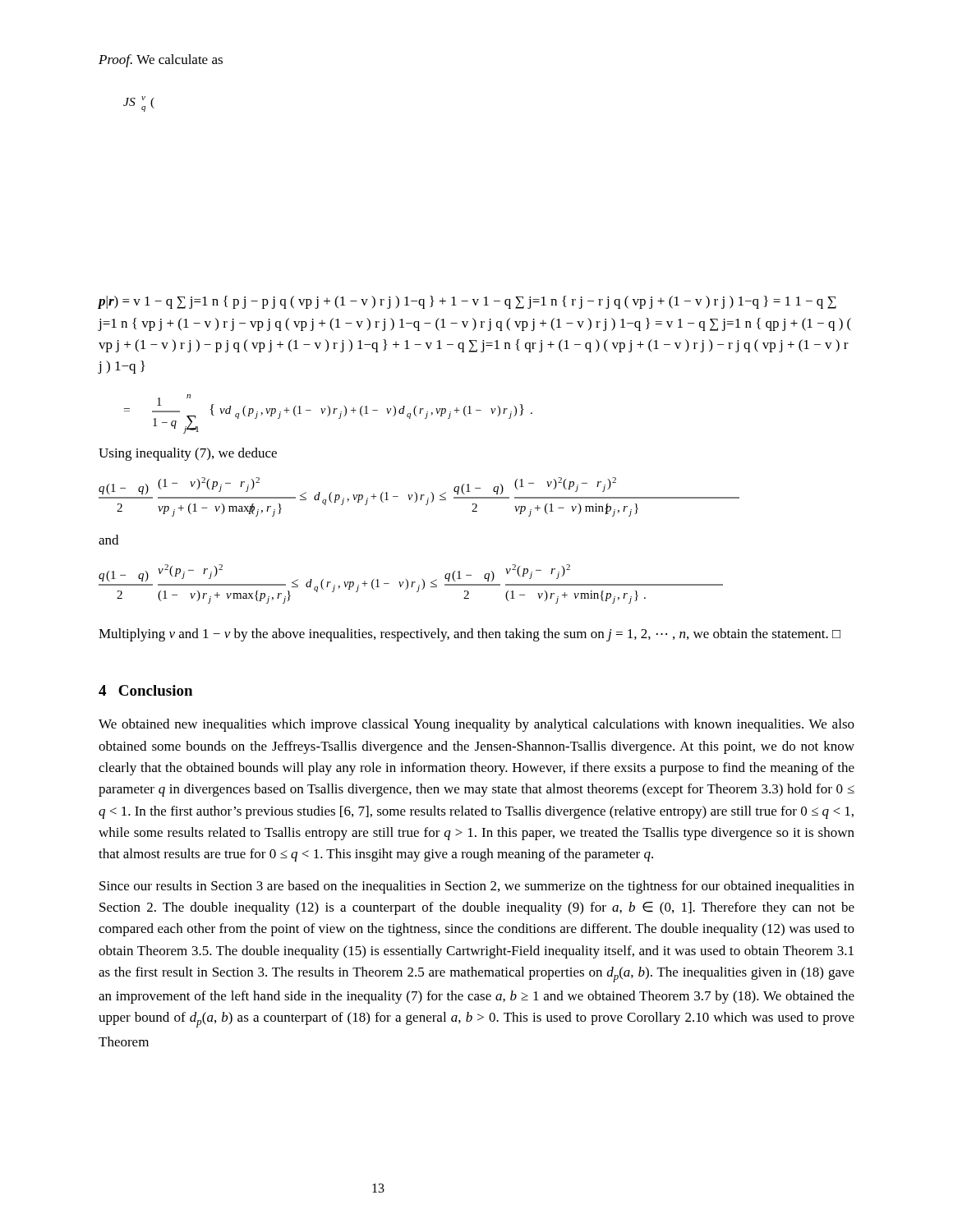The image size is (953, 1232).
Task: Locate the formula that opens with "q (1 − q ) 2 (1 −"
Action: point(476,497)
